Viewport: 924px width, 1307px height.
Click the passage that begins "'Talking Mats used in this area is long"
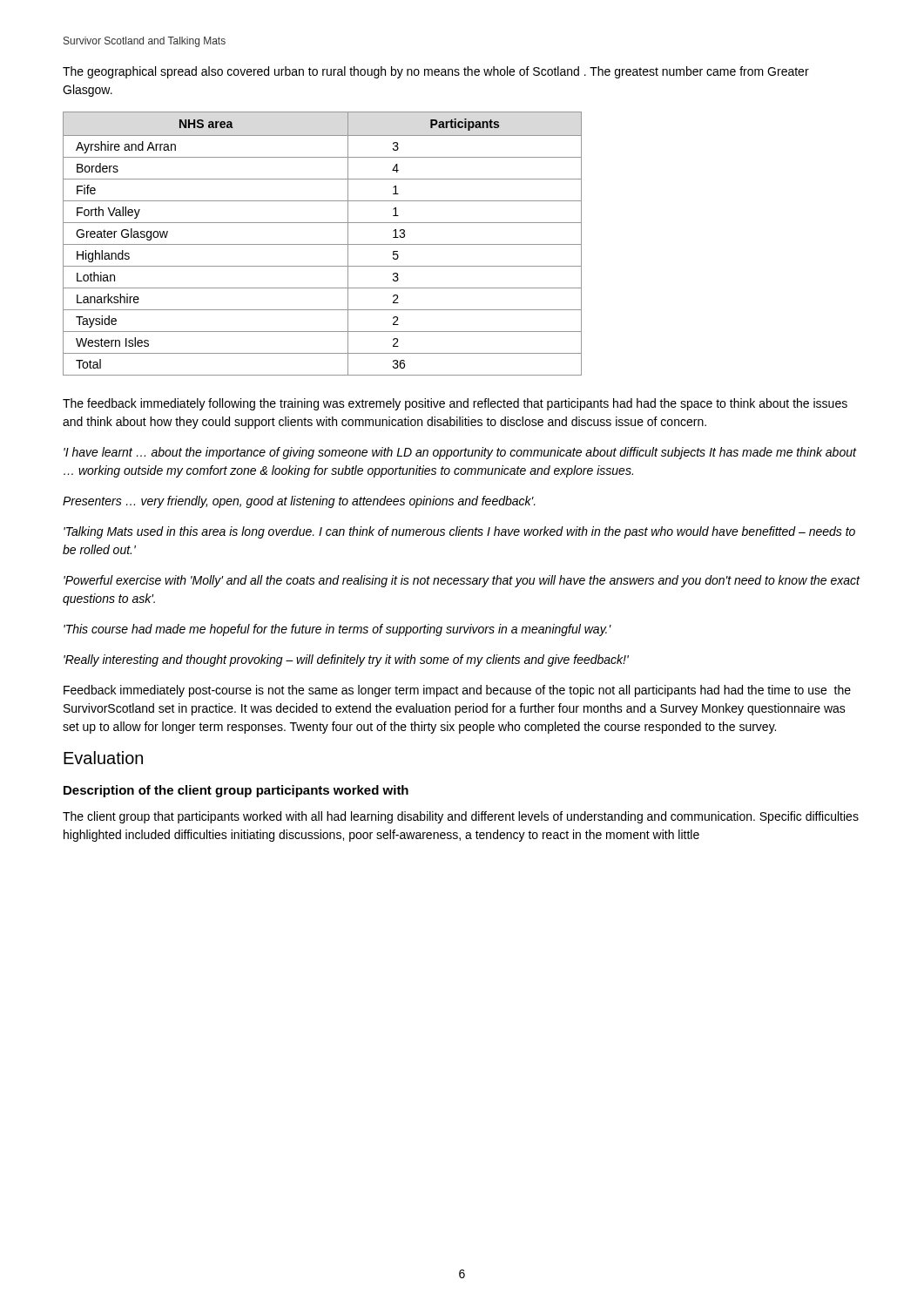(459, 541)
